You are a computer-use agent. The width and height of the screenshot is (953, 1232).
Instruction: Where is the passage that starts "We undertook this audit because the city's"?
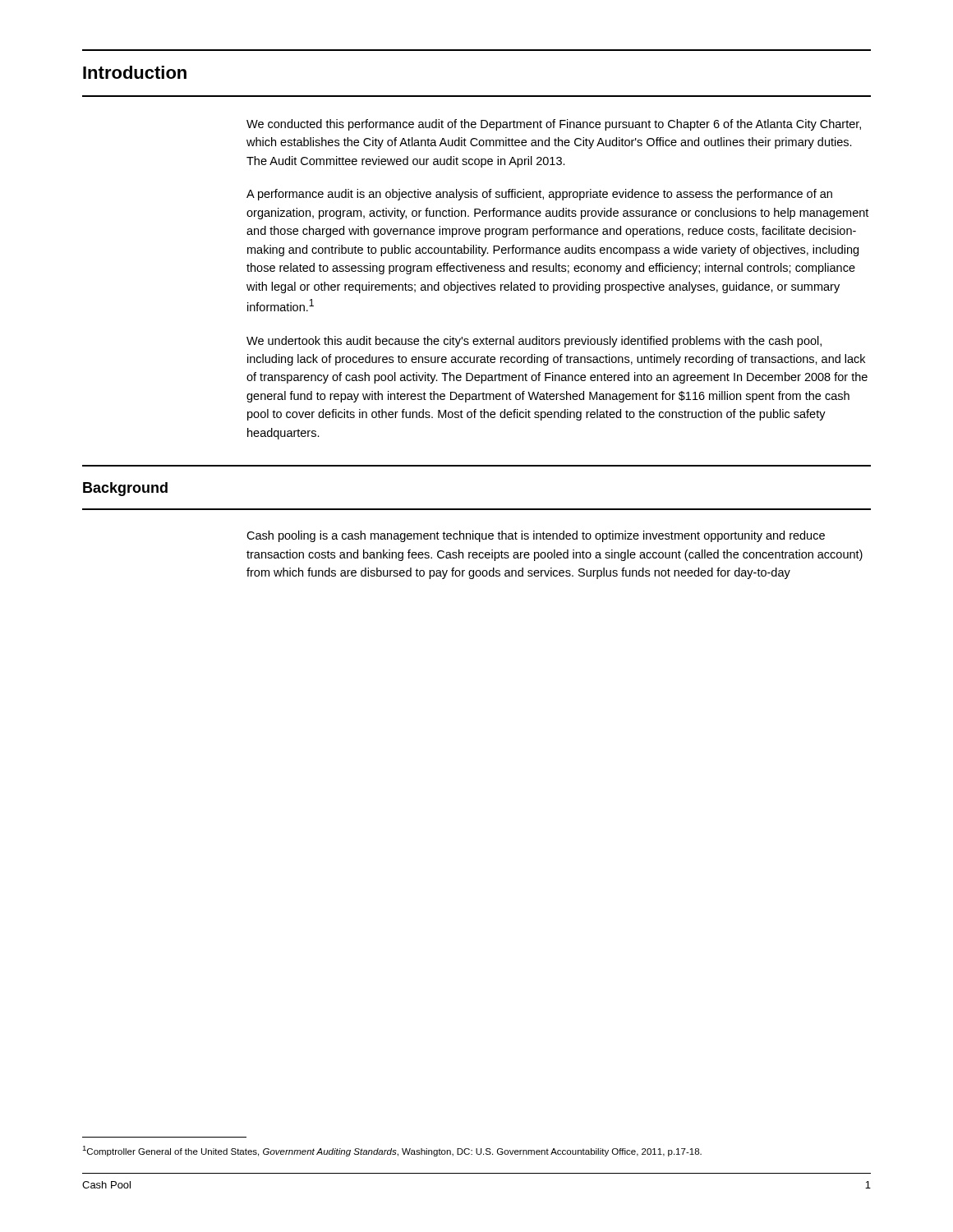557,387
